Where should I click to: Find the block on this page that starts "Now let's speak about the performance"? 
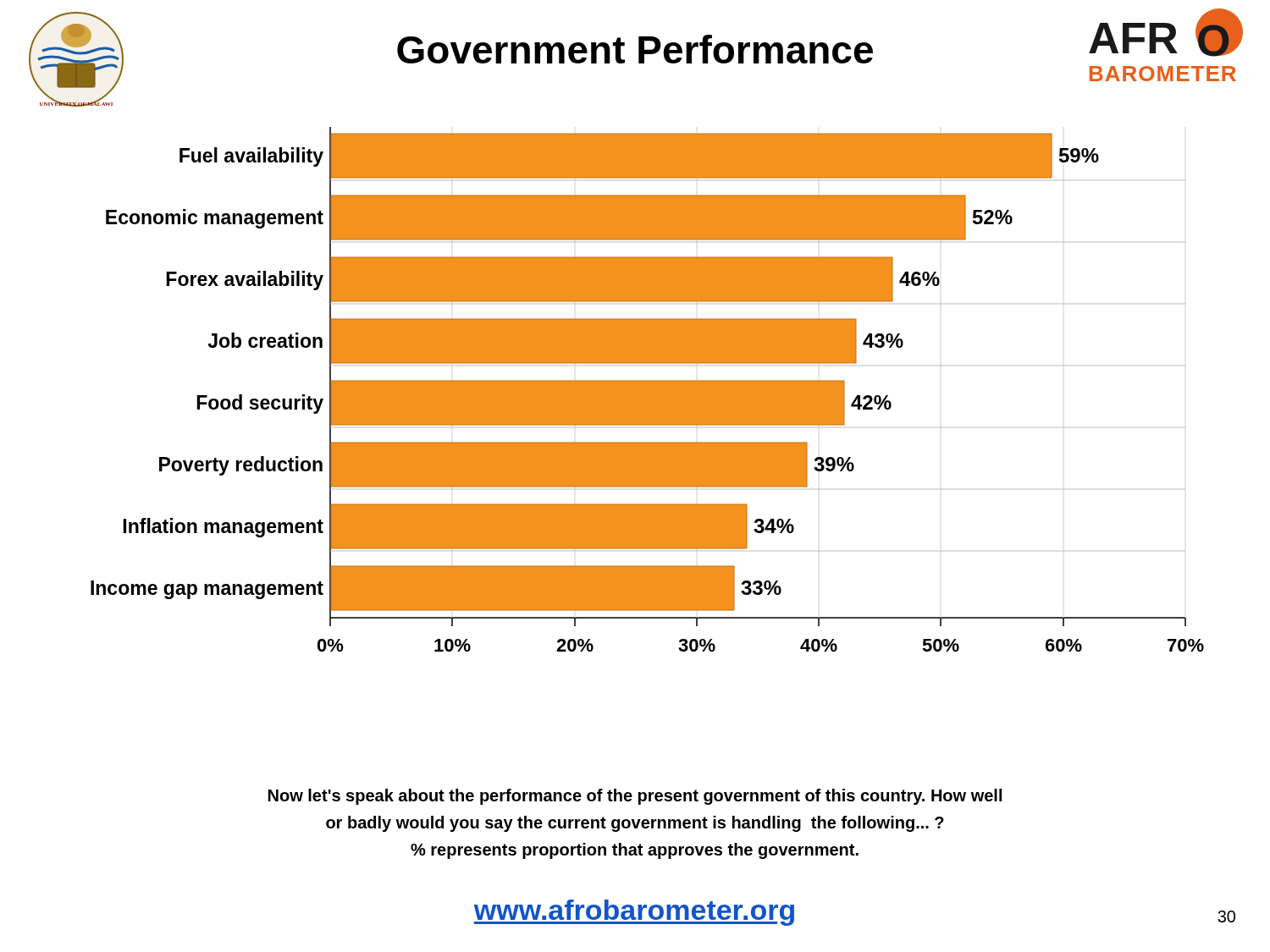(x=635, y=823)
